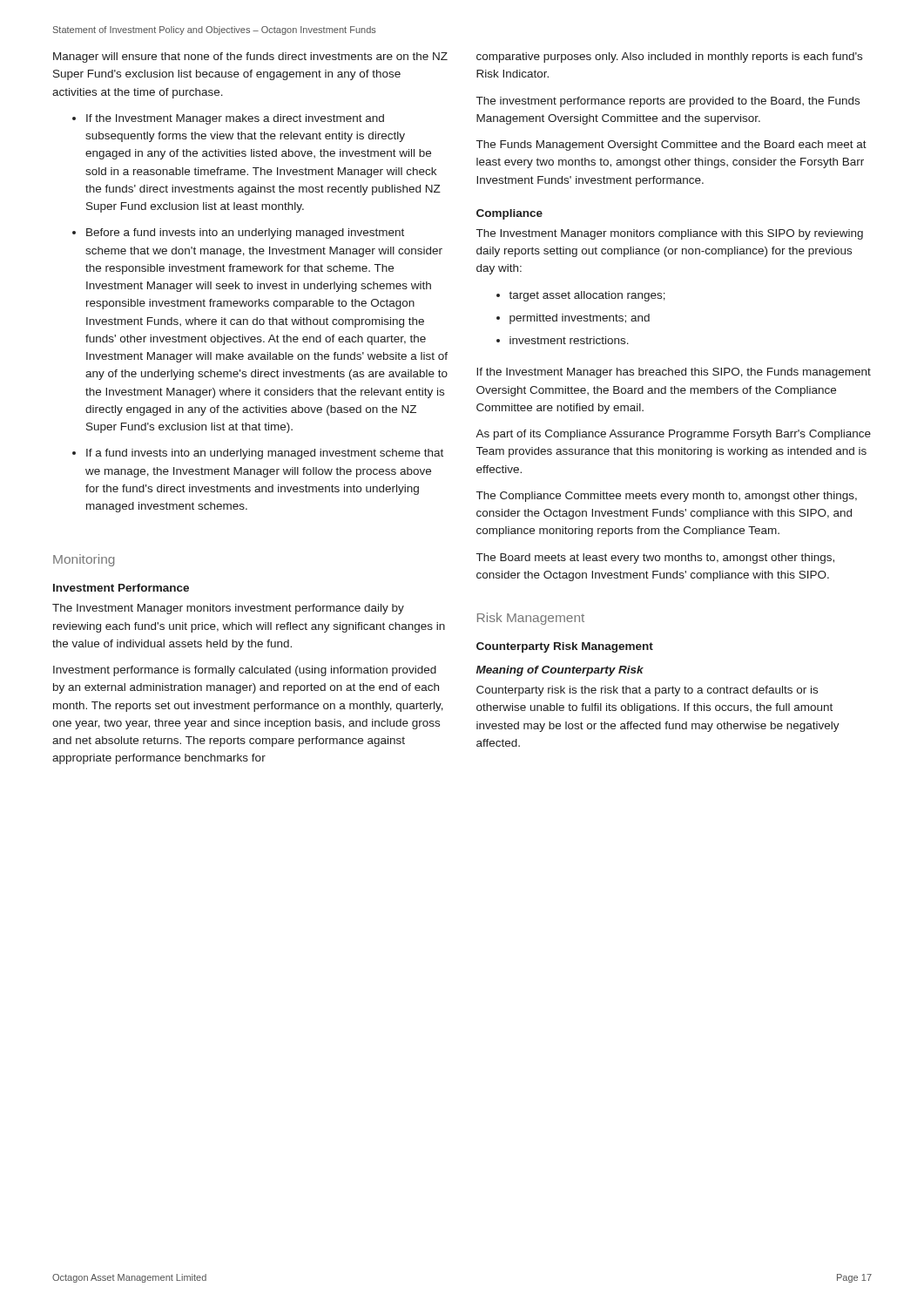This screenshot has height=1307, width=924.
Task: Click on the text block that reads "The Board meets at least every two"
Action: (656, 566)
